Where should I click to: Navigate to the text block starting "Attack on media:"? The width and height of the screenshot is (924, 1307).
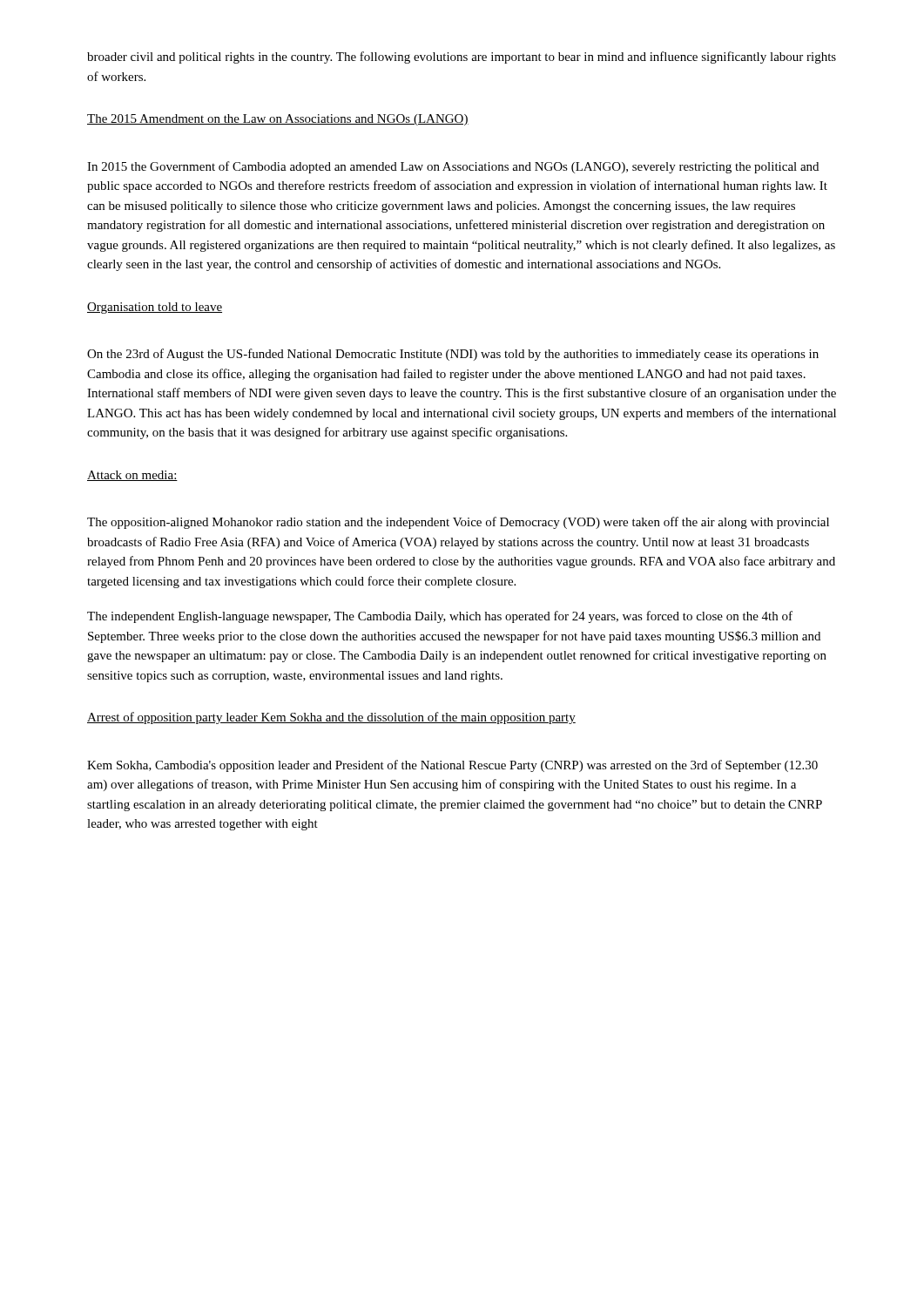132,475
